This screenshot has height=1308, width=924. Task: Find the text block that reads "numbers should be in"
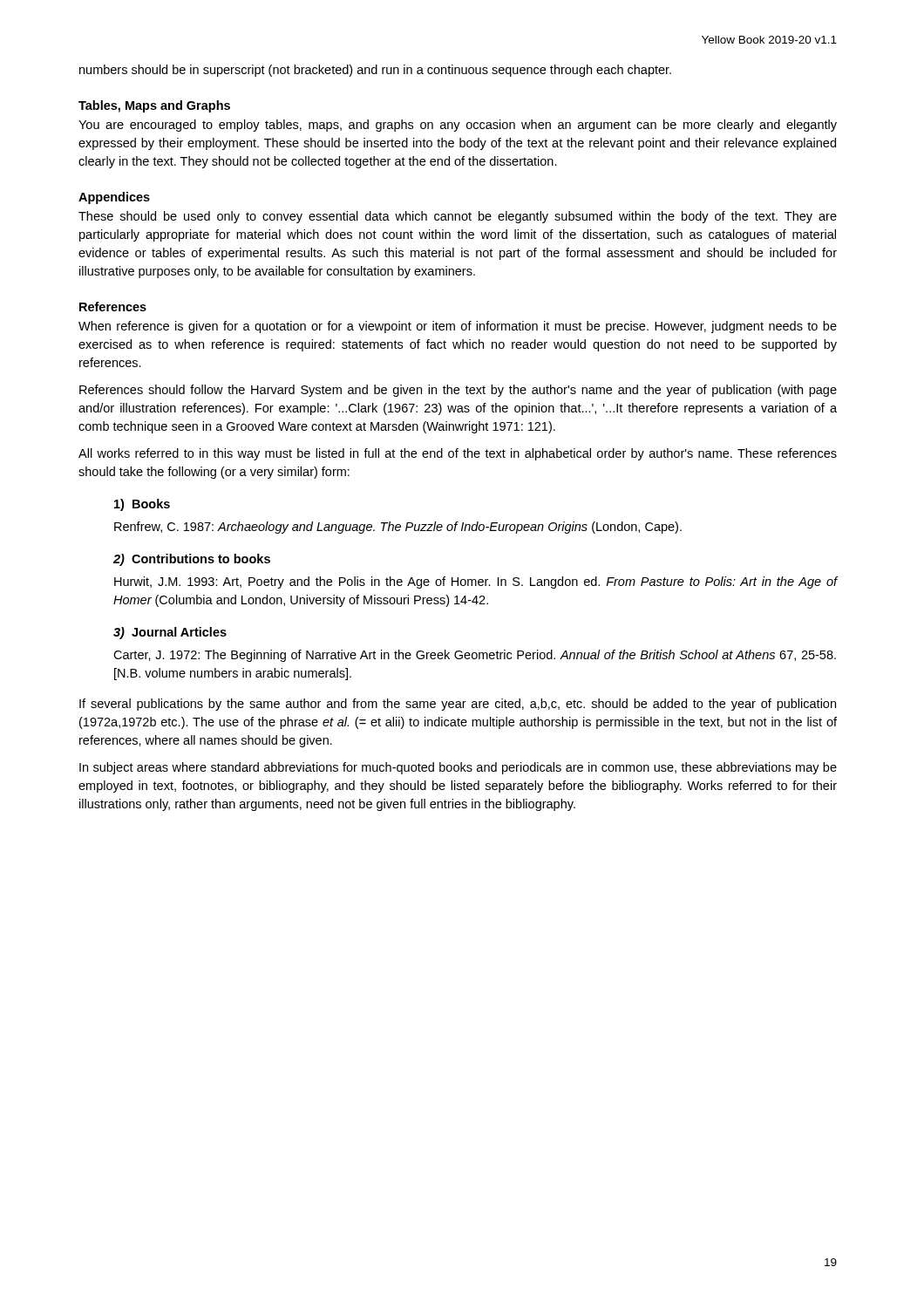(375, 70)
